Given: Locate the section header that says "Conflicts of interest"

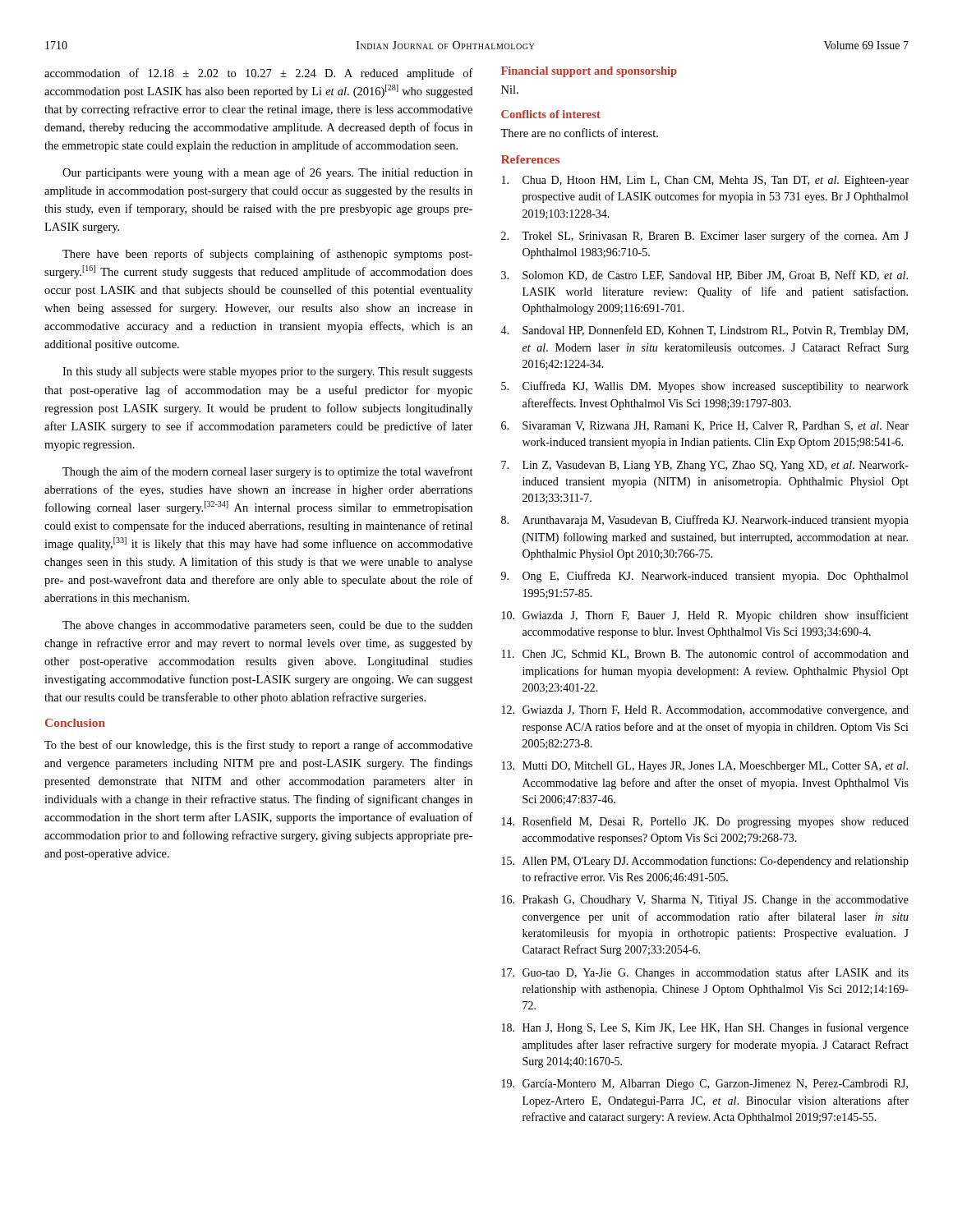Looking at the screenshot, I should 551,114.
